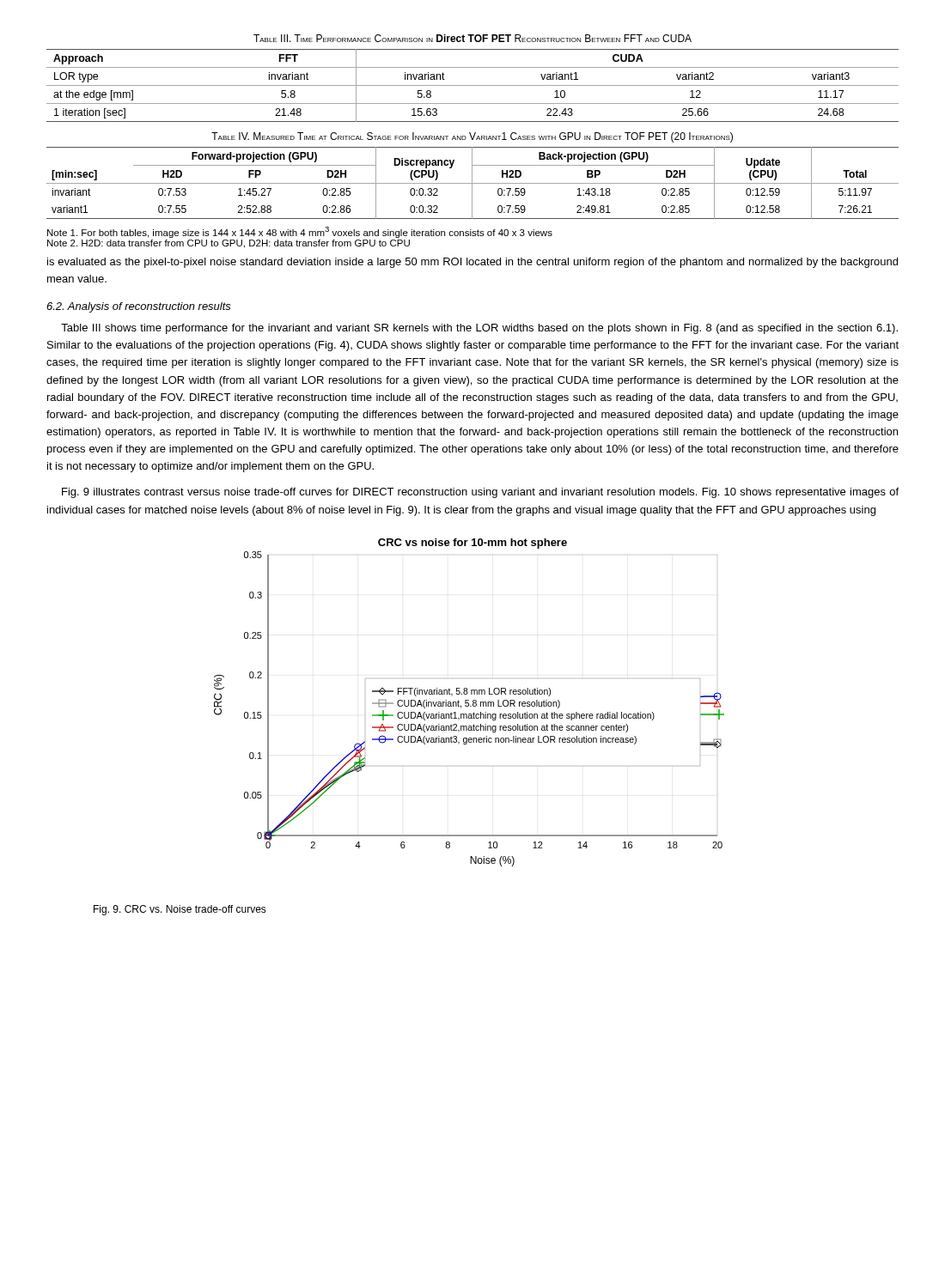Click on the region starting "Fig. 9. CRC"

pos(180,909)
